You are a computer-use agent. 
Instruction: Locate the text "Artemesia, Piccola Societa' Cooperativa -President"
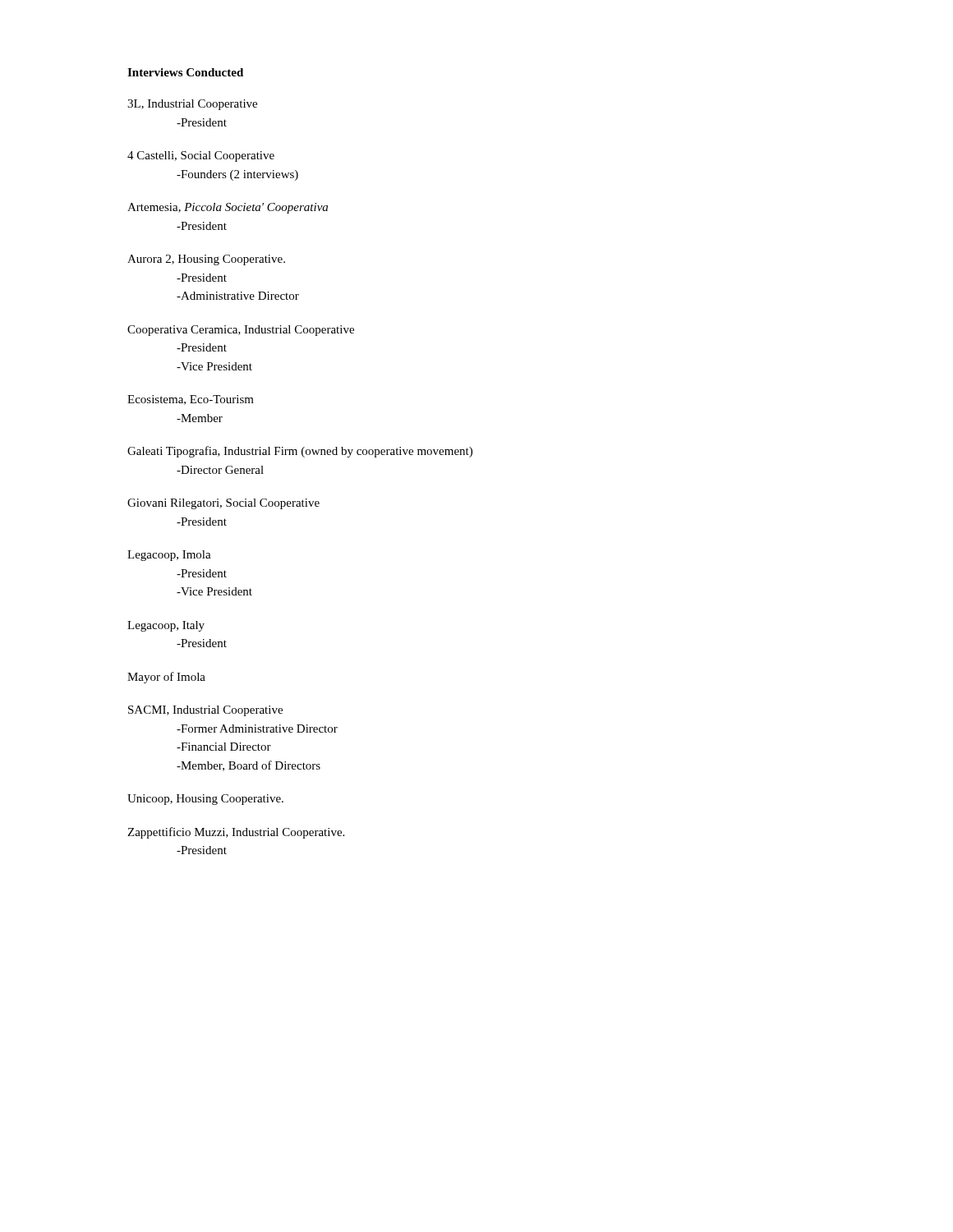[x=228, y=208]
